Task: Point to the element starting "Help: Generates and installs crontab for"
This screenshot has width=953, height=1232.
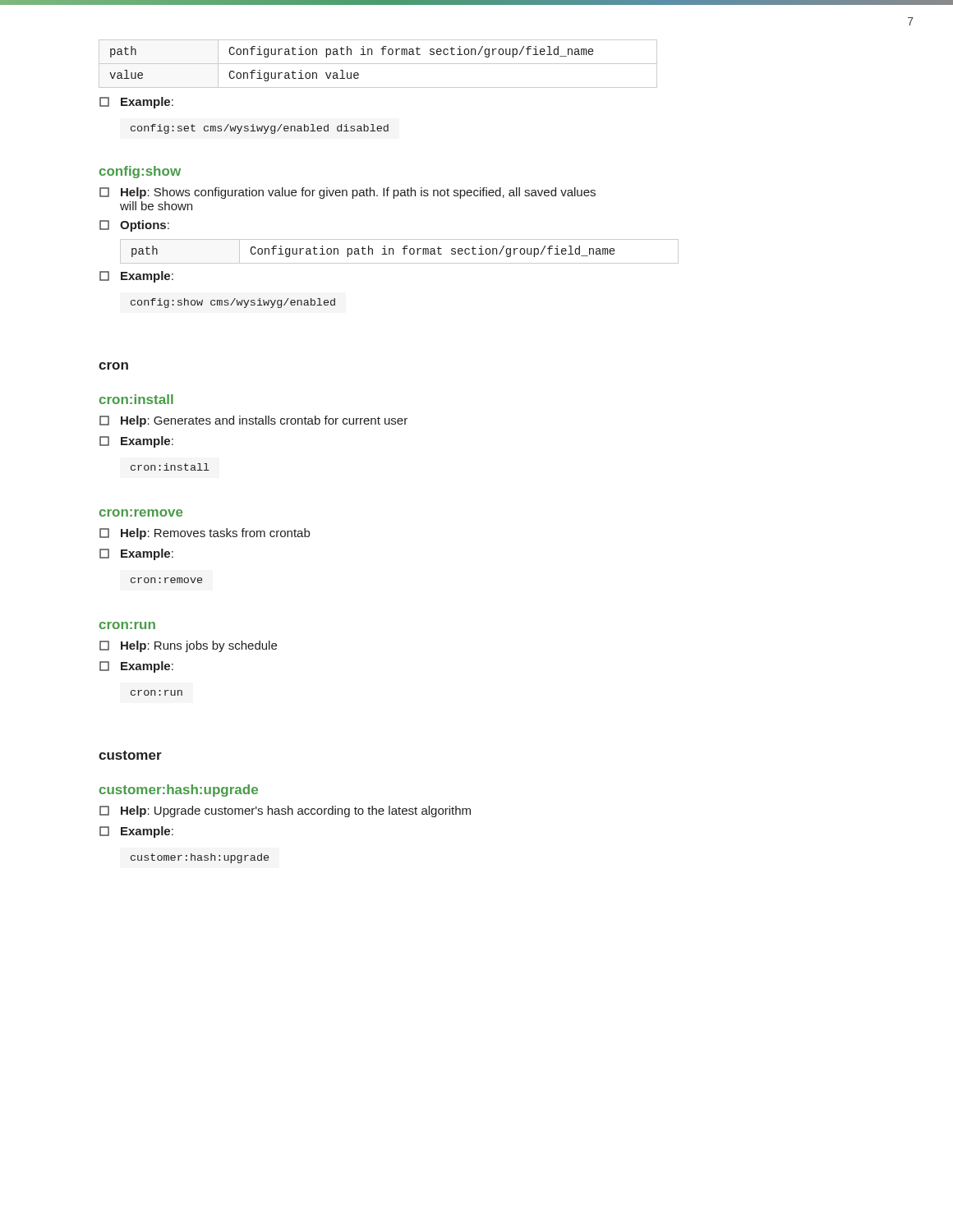Action: tap(253, 421)
